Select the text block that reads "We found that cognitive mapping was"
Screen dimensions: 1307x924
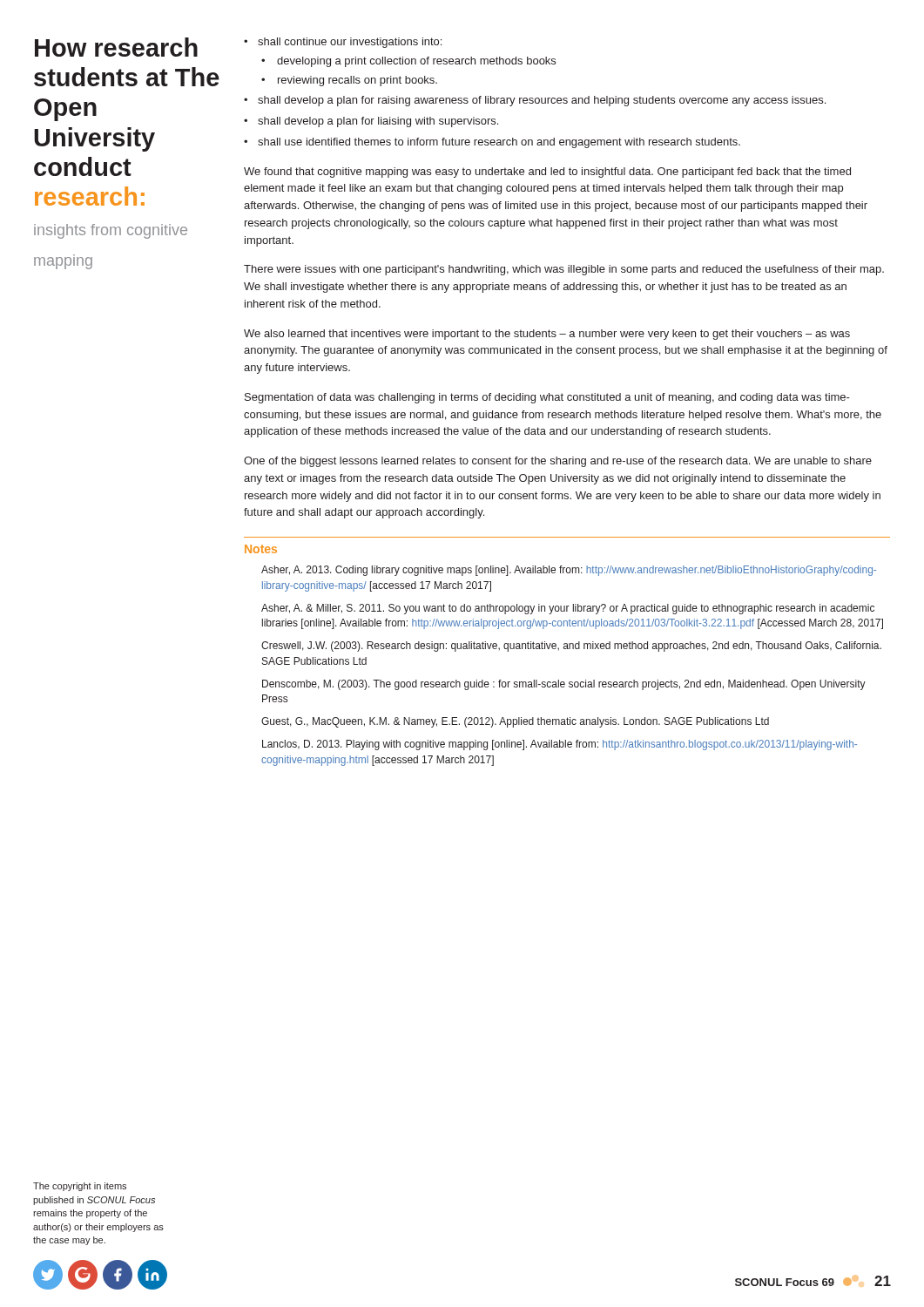tap(556, 205)
